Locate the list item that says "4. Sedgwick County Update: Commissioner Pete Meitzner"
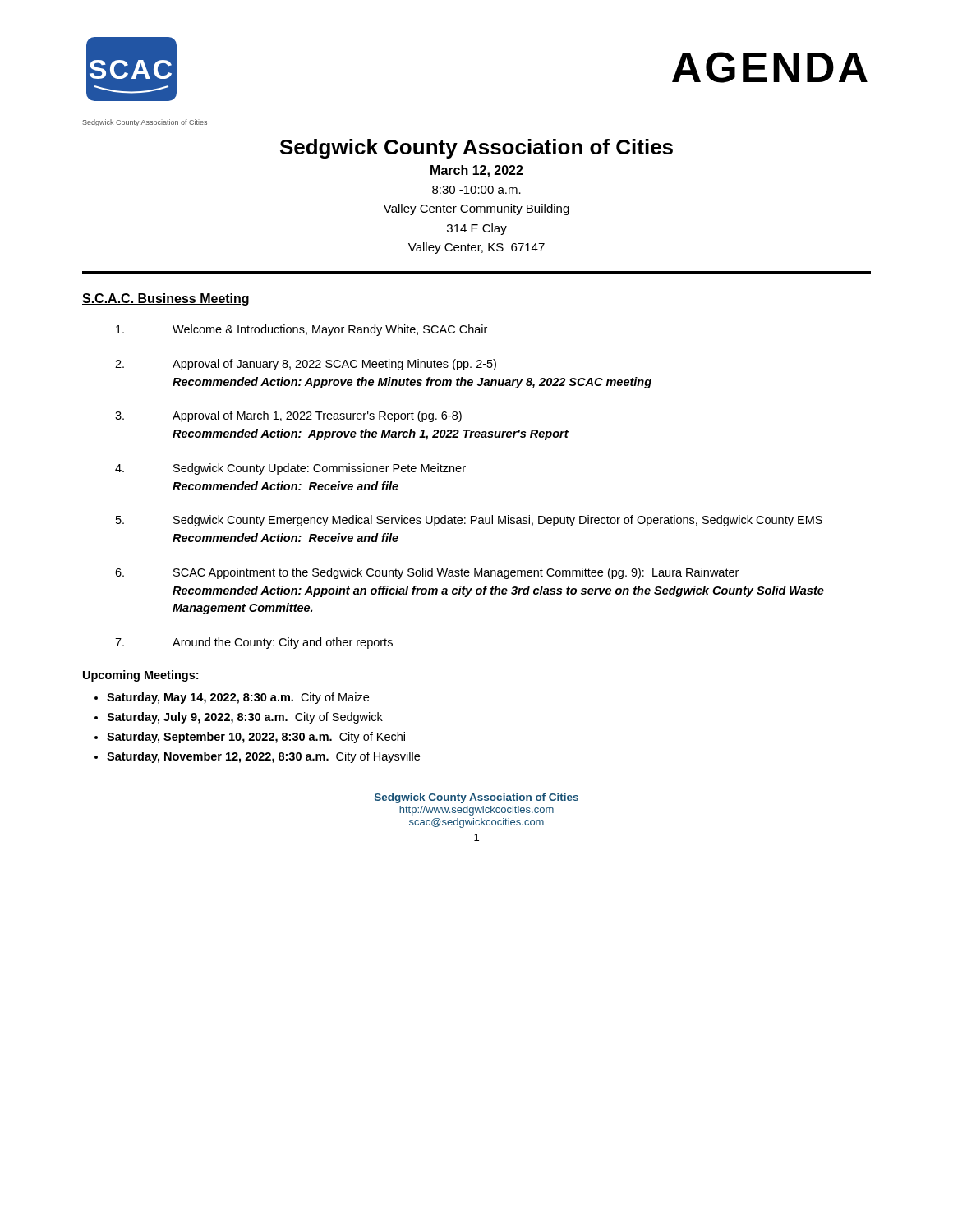This screenshot has height=1232, width=953. click(290, 469)
